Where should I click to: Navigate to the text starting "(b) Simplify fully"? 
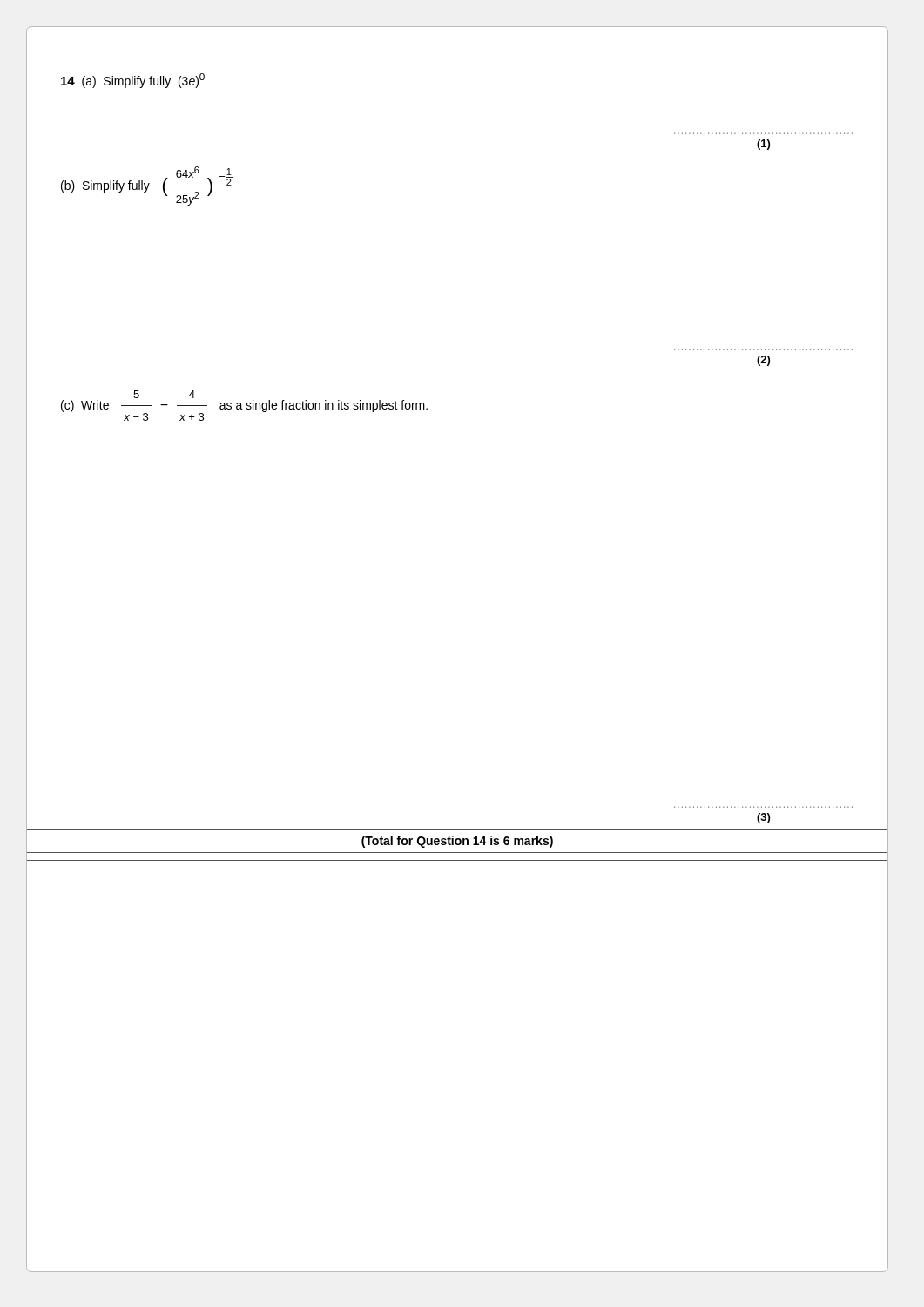point(146,186)
